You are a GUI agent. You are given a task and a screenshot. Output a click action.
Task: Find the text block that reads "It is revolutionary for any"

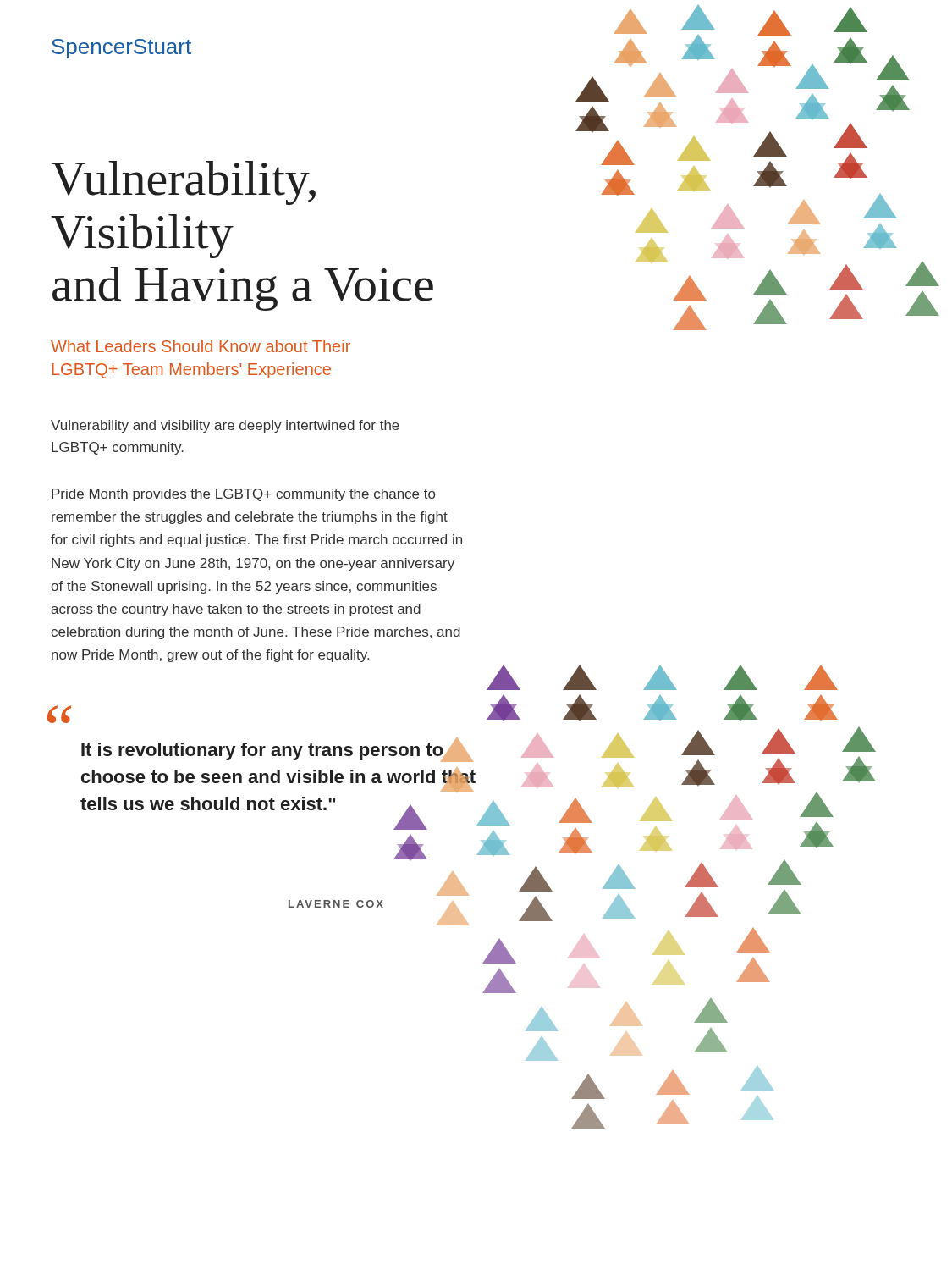point(278,777)
